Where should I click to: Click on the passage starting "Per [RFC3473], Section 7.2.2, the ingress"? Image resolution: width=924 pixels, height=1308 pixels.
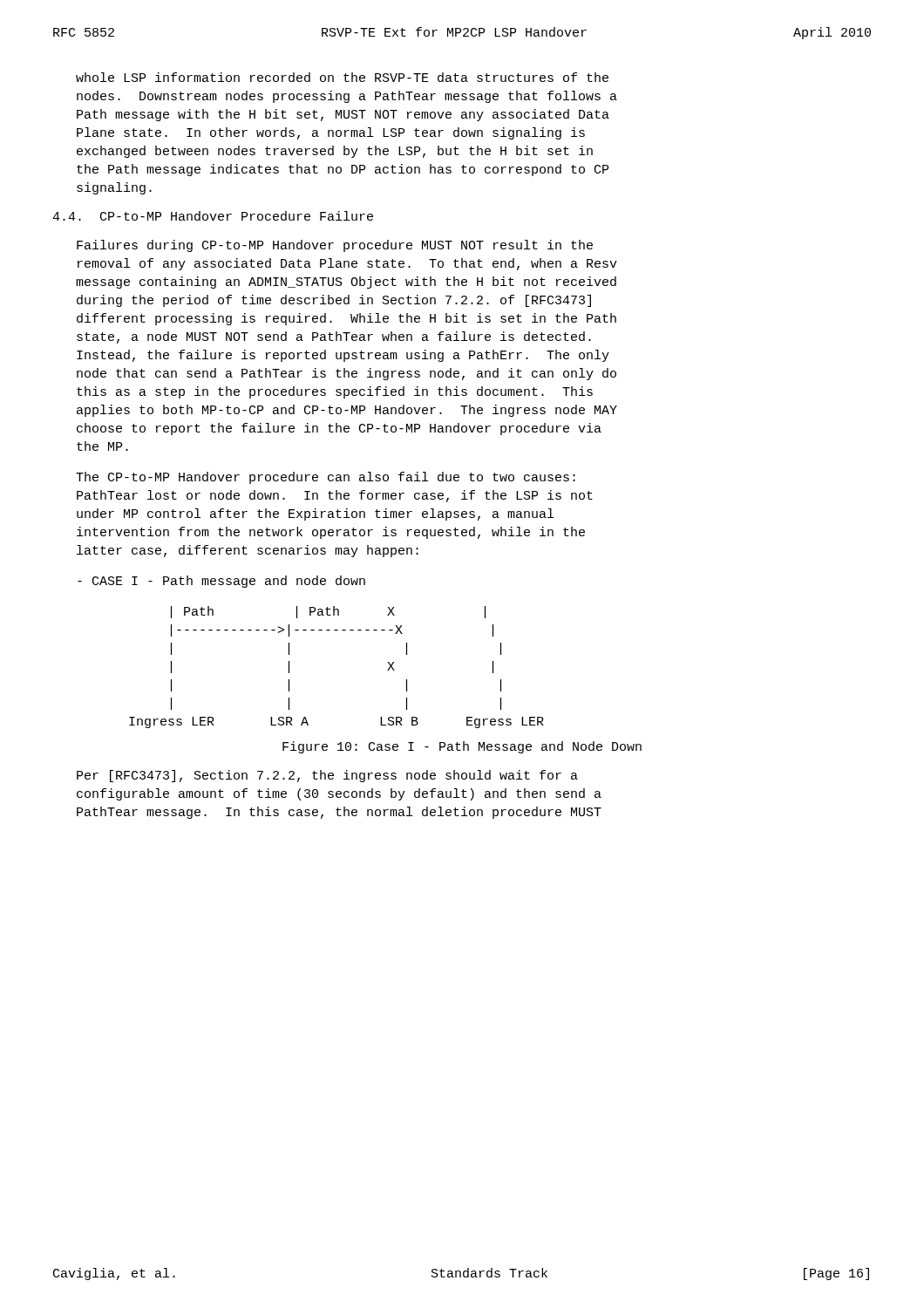pyautogui.click(x=327, y=795)
